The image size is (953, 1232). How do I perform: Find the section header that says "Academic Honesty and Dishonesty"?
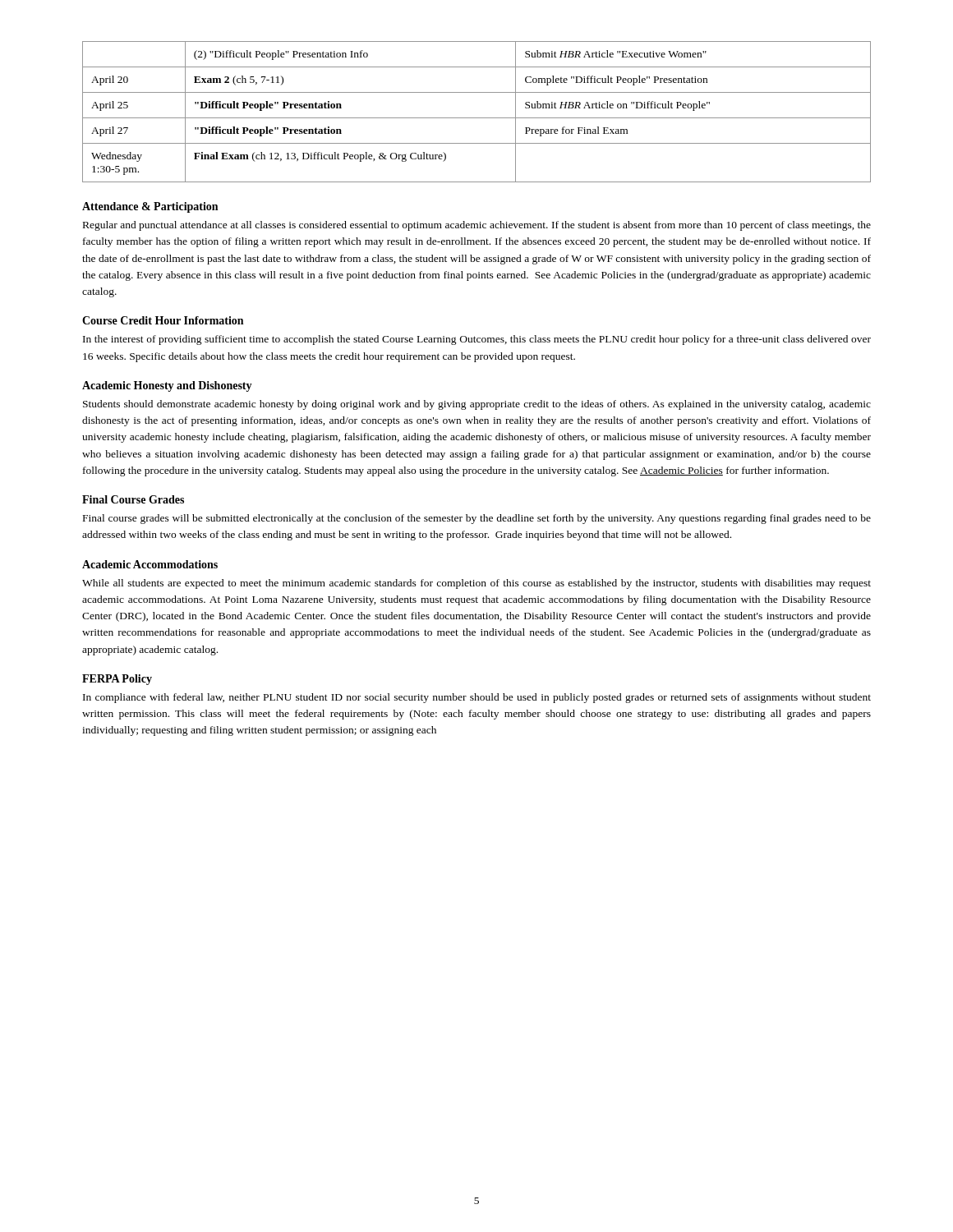click(167, 385)
